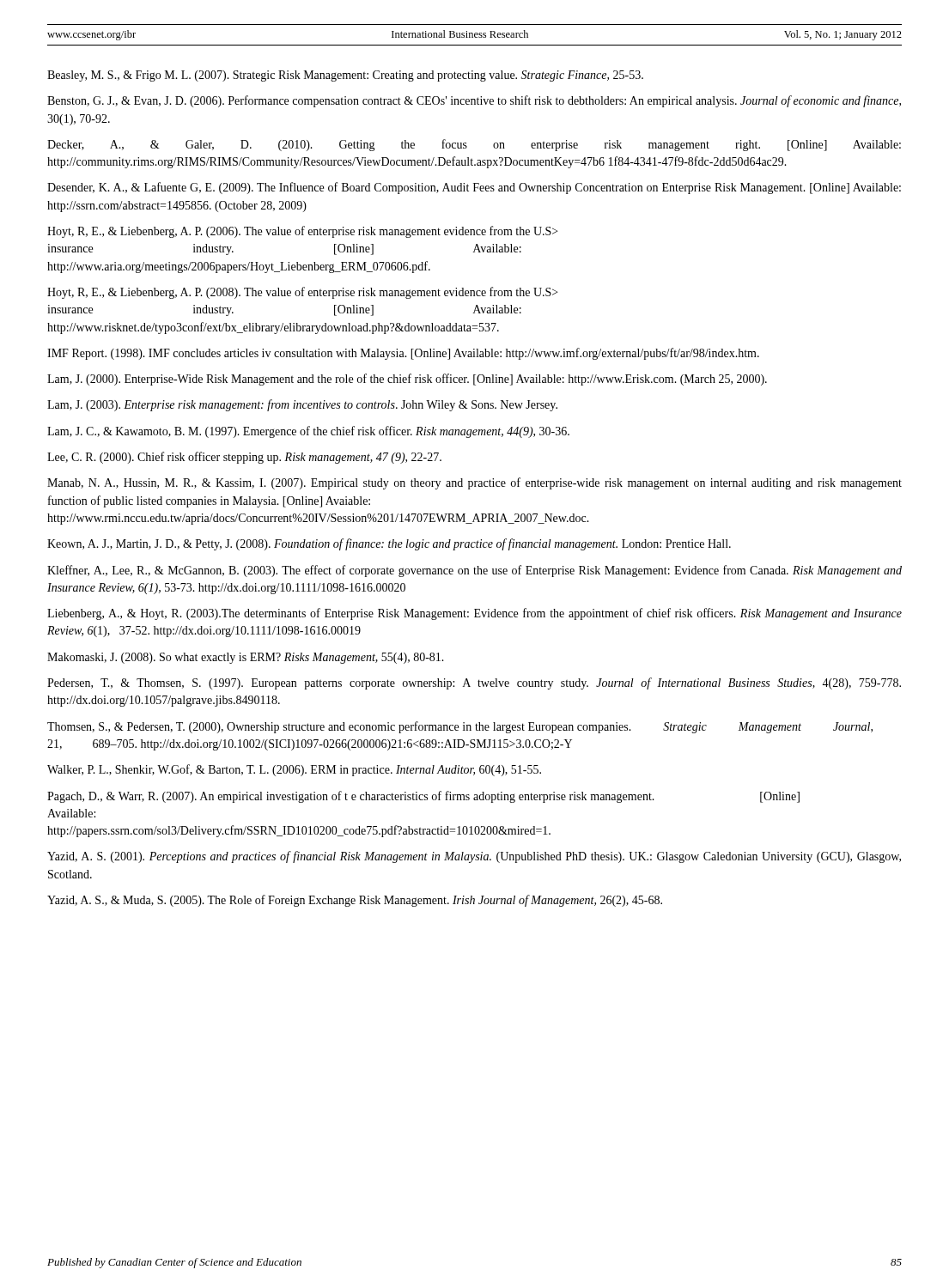This screenshot has height=1288, width=949.
Task: Point to the region starting "Desender, K. A., & Lafuente G, E."
Action: click(x=474, y=197)
